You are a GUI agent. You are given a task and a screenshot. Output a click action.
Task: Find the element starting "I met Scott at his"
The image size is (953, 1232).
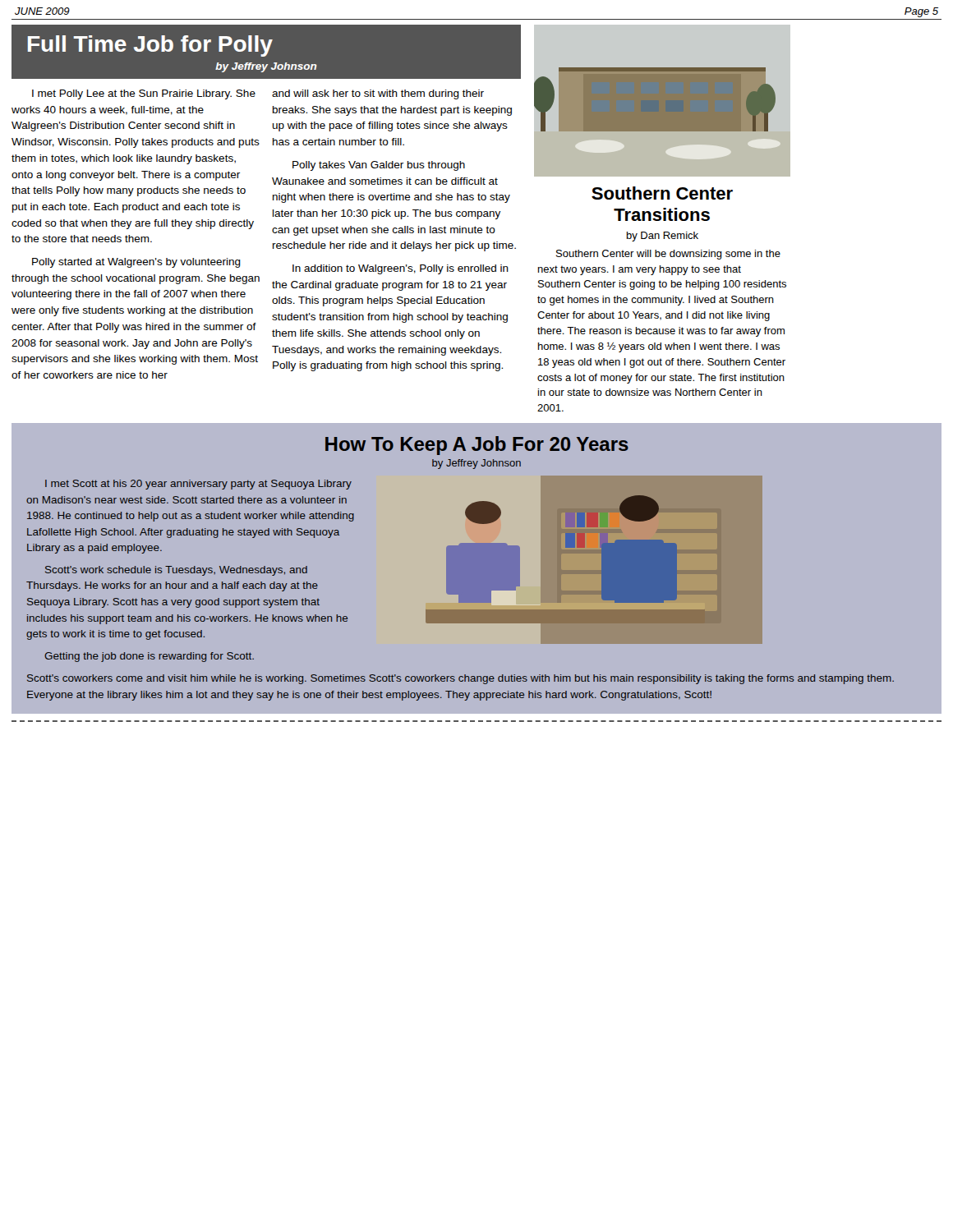[195, 570]
